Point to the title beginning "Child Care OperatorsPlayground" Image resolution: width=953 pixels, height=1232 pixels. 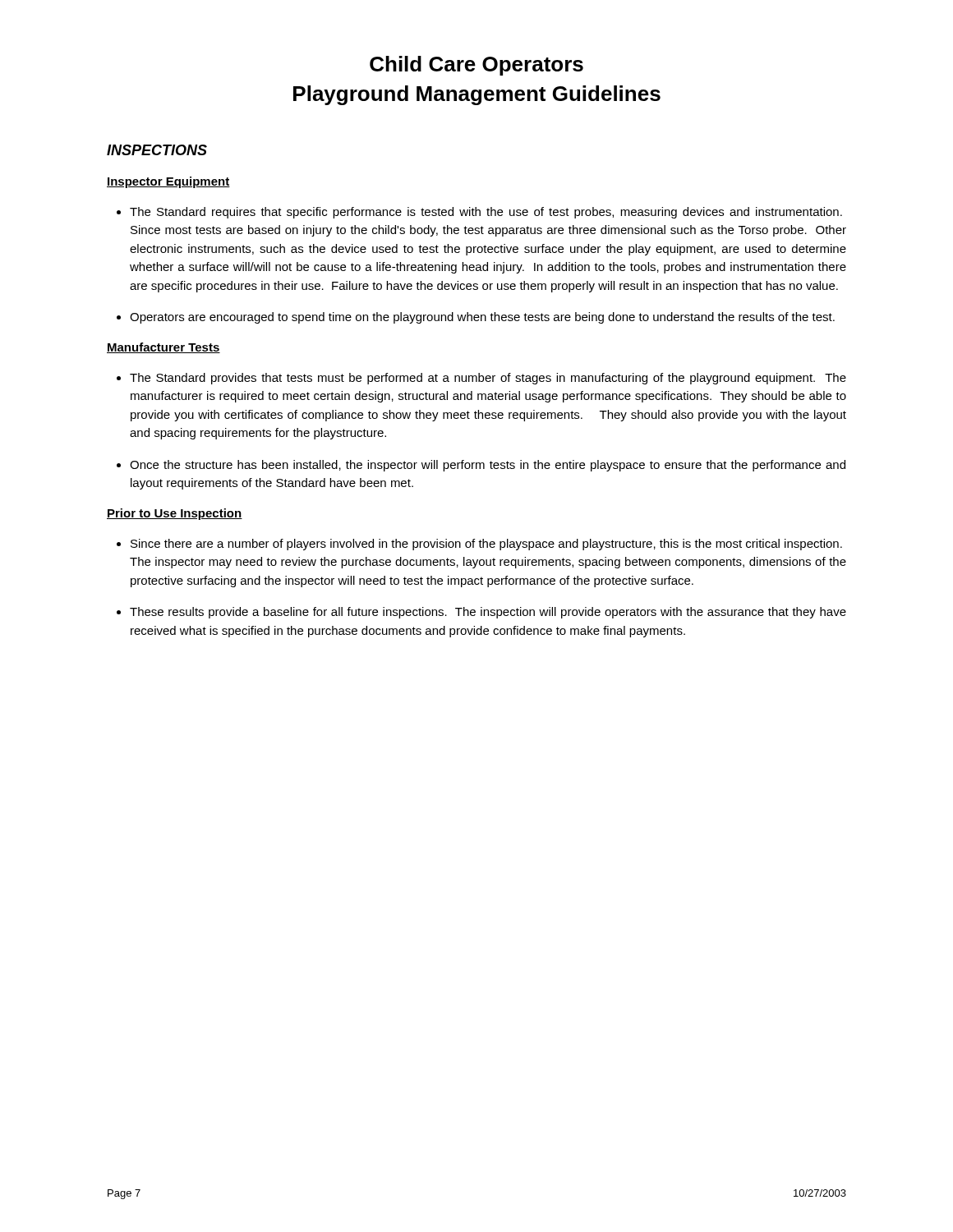[476, 79]
